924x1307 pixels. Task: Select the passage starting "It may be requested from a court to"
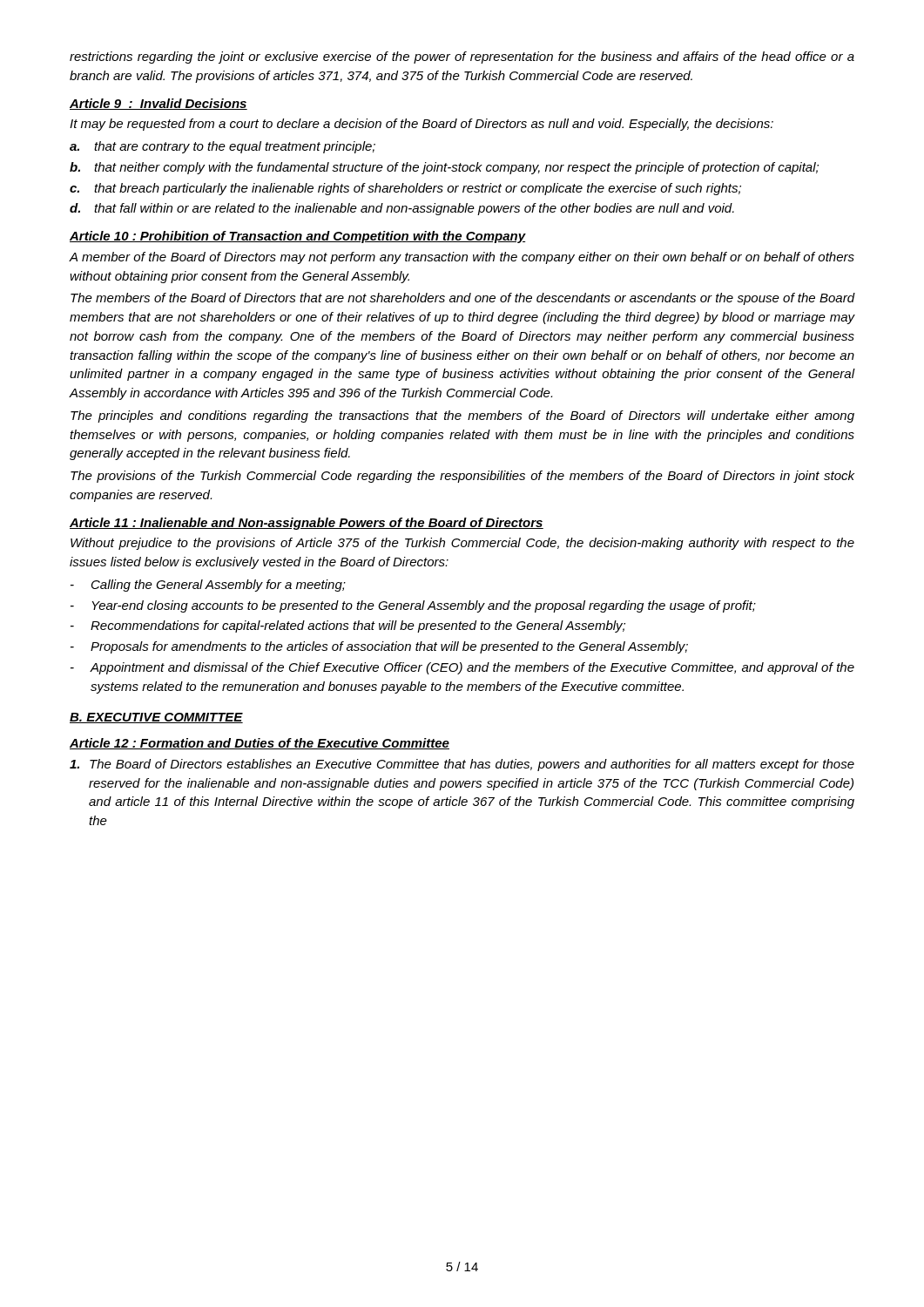pos(422,124)
